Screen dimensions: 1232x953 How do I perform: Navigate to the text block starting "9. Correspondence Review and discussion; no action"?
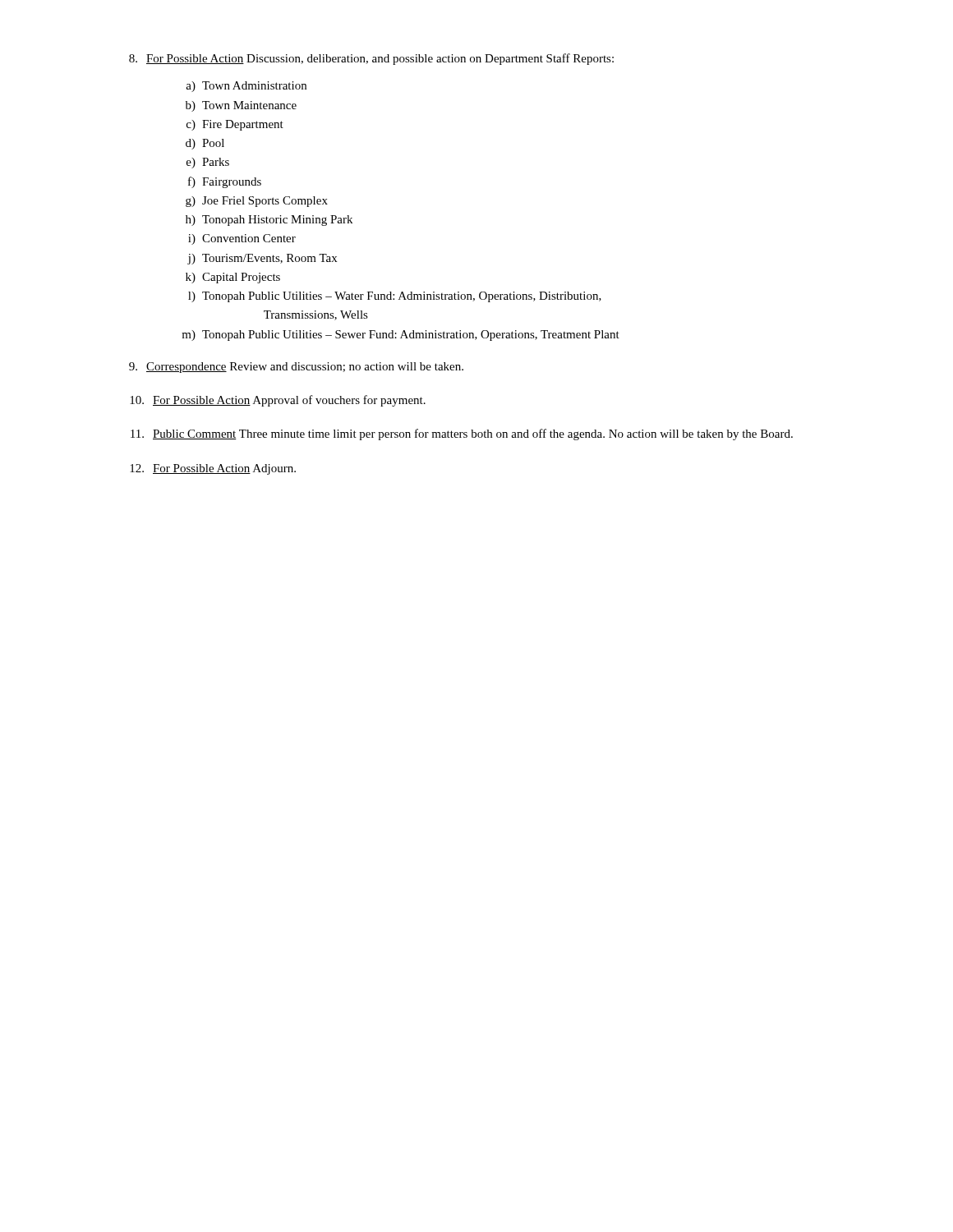coord(296,368)
